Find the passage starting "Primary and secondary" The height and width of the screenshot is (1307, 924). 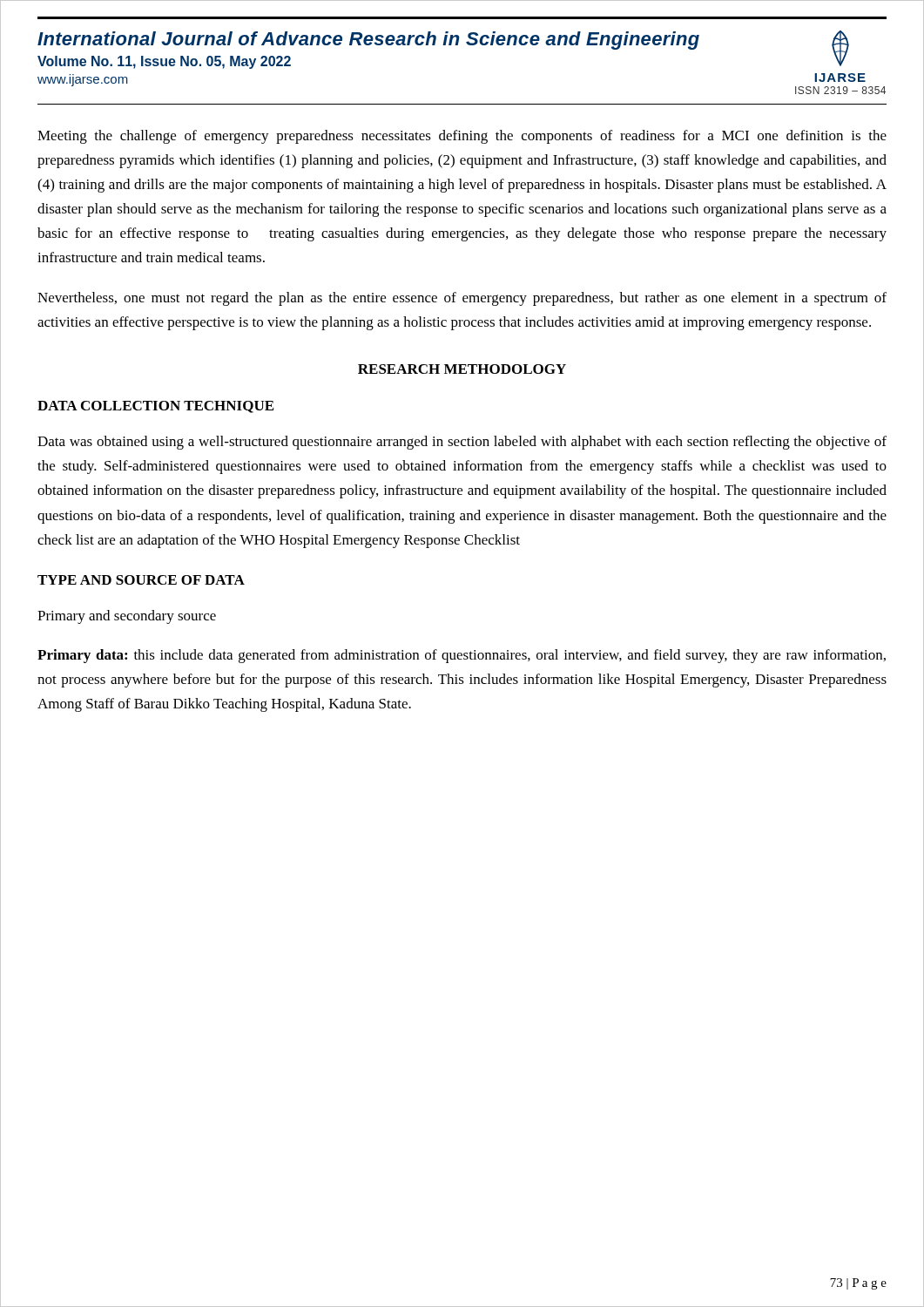pos(127,617)
